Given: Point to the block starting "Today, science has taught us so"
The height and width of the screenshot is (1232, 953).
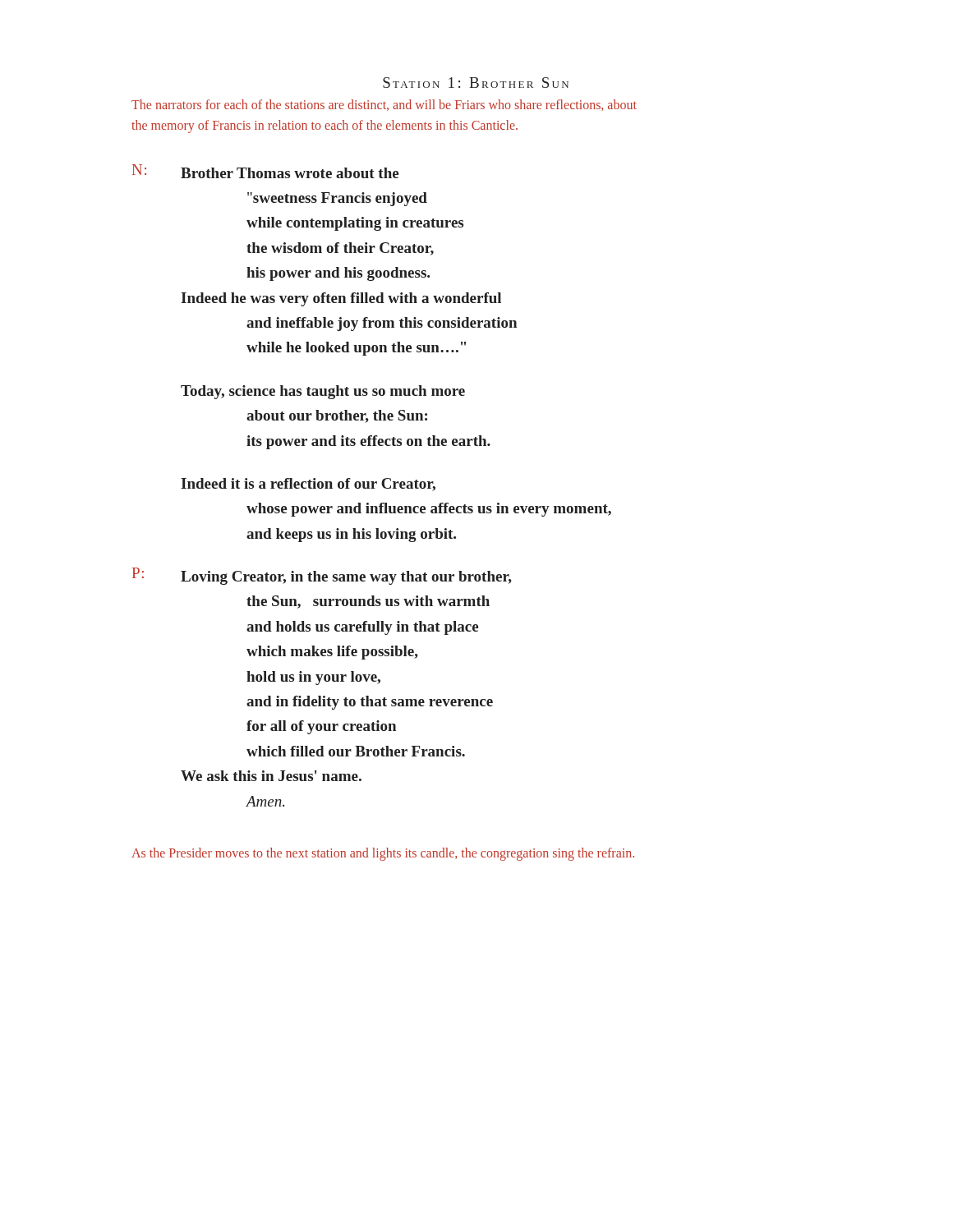Looking at the screenshot, I should [x=323, y=392].
